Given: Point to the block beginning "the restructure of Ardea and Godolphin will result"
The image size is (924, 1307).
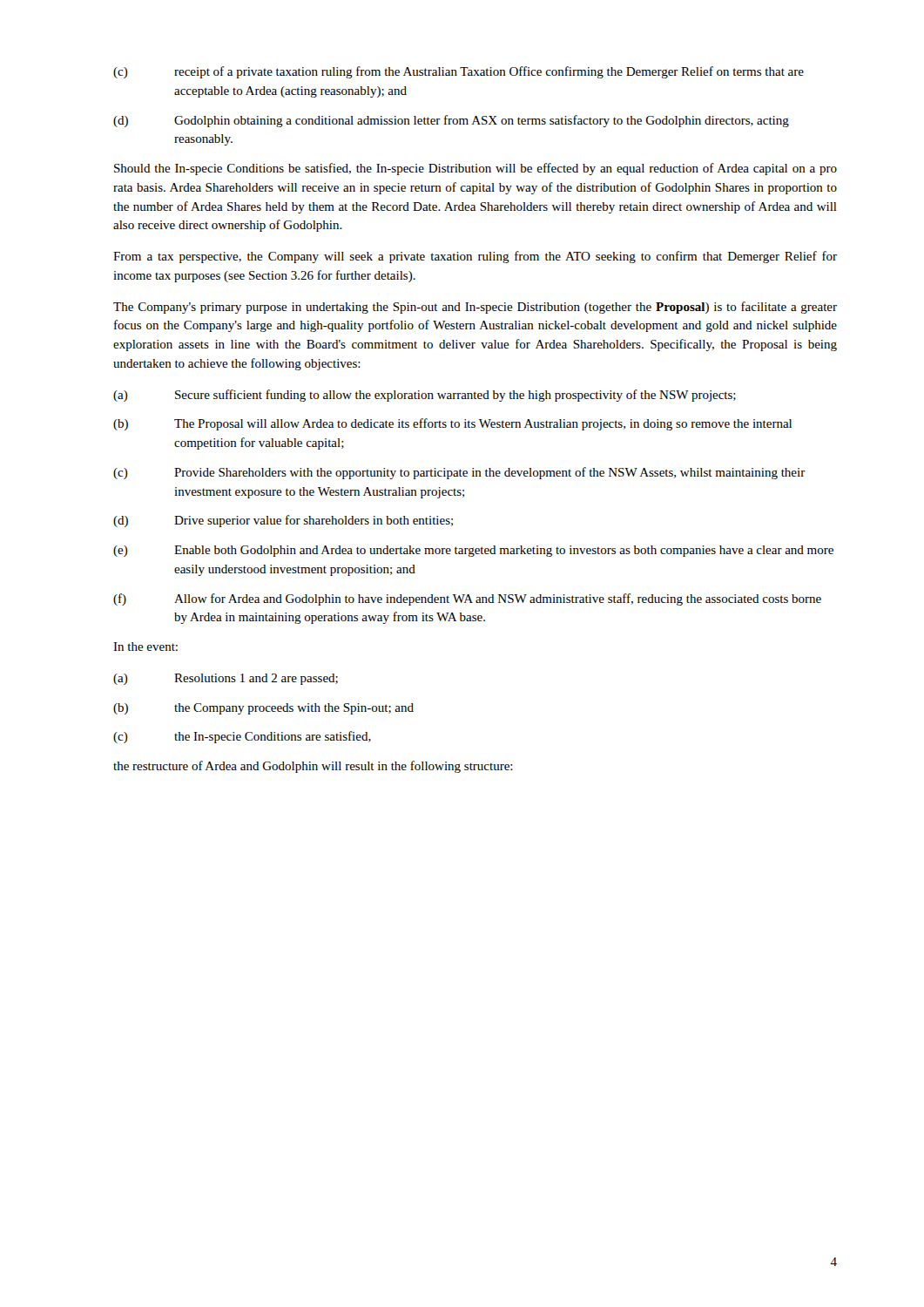Looking at the screenshot, I should (313, 766).
